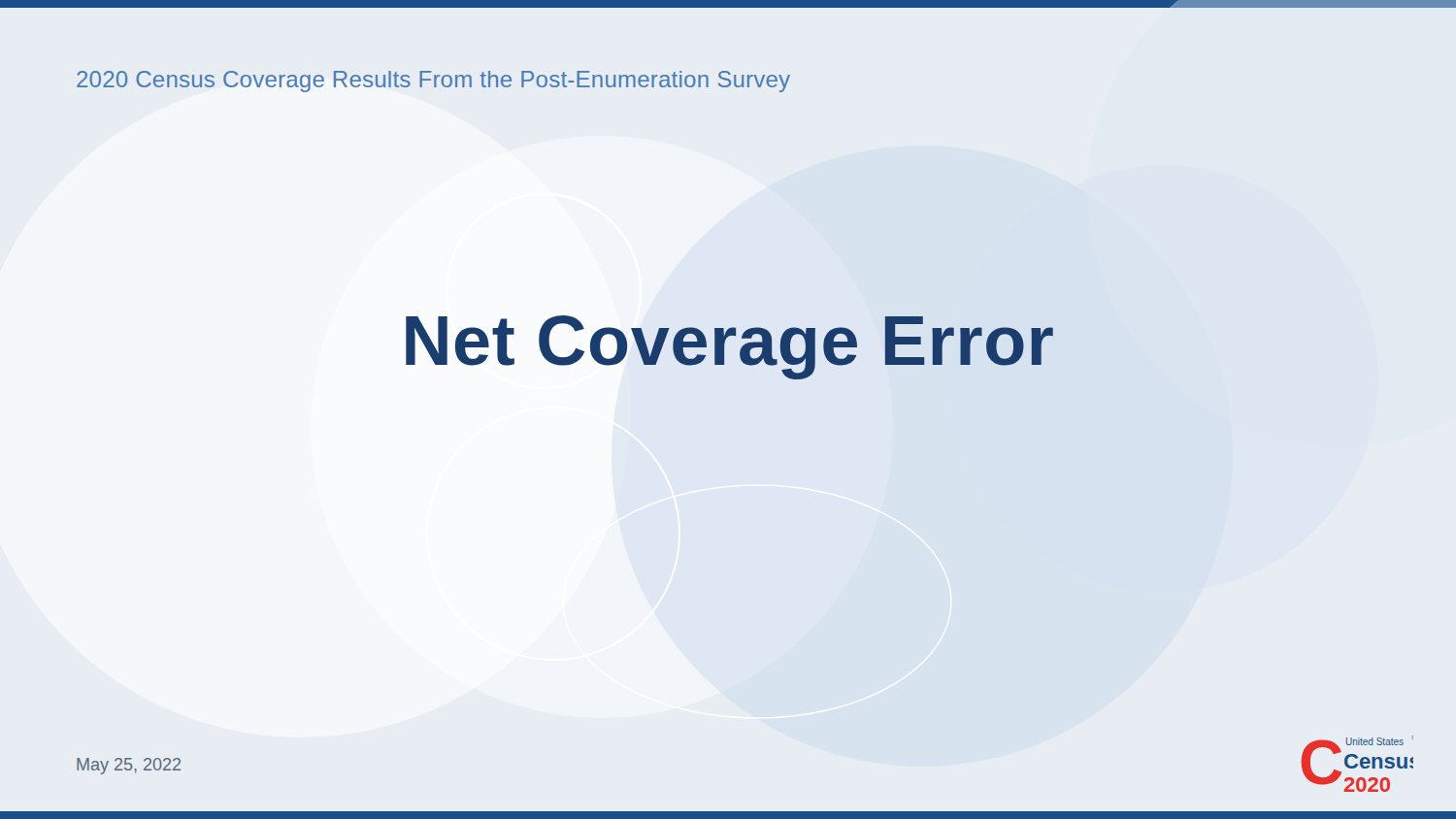Screen dimensions: 819x1456
Task: Click on the logo
Action: pos(1355,763)
